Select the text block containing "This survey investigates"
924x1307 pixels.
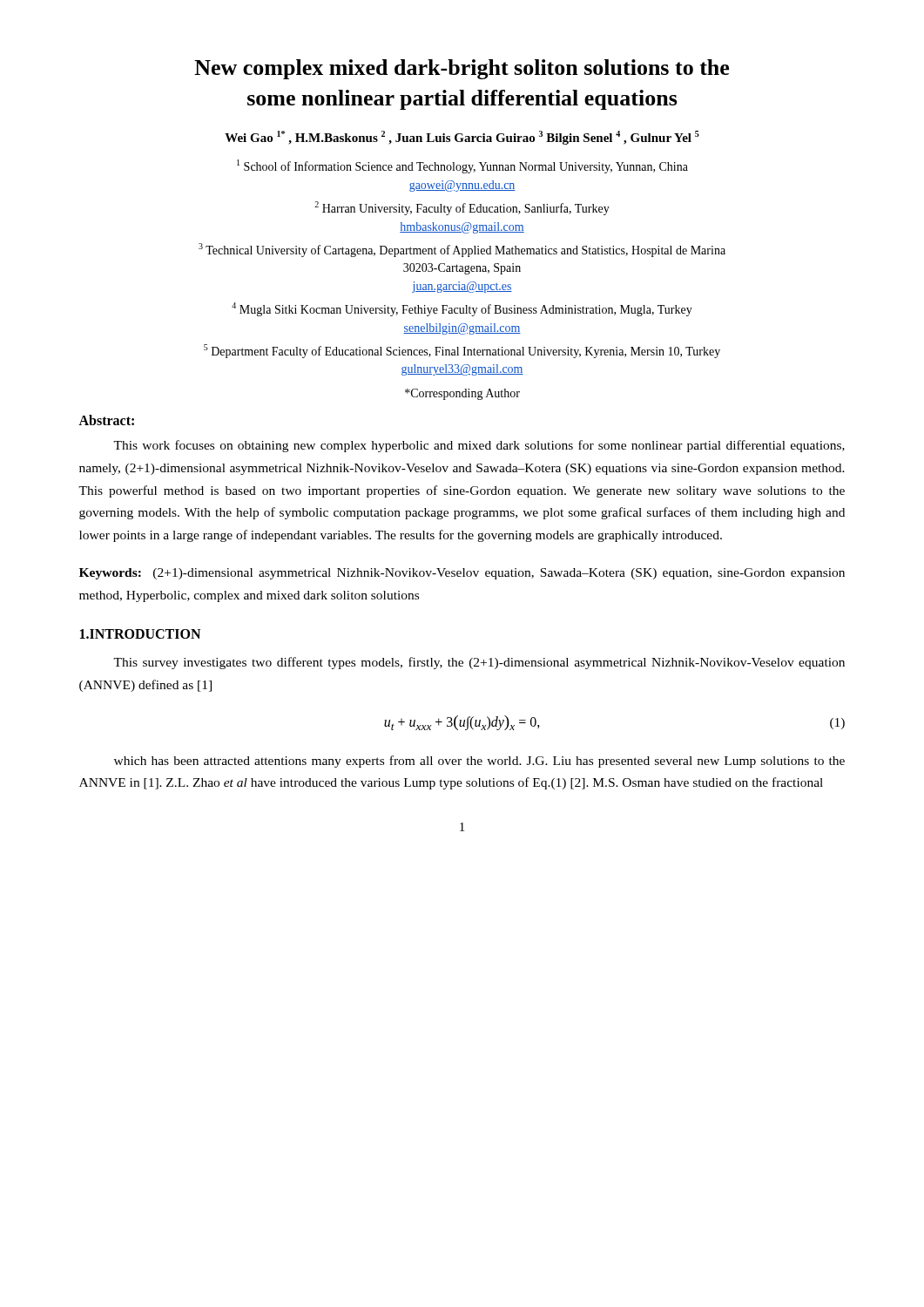pyautogui.click(x=462, y=673)
